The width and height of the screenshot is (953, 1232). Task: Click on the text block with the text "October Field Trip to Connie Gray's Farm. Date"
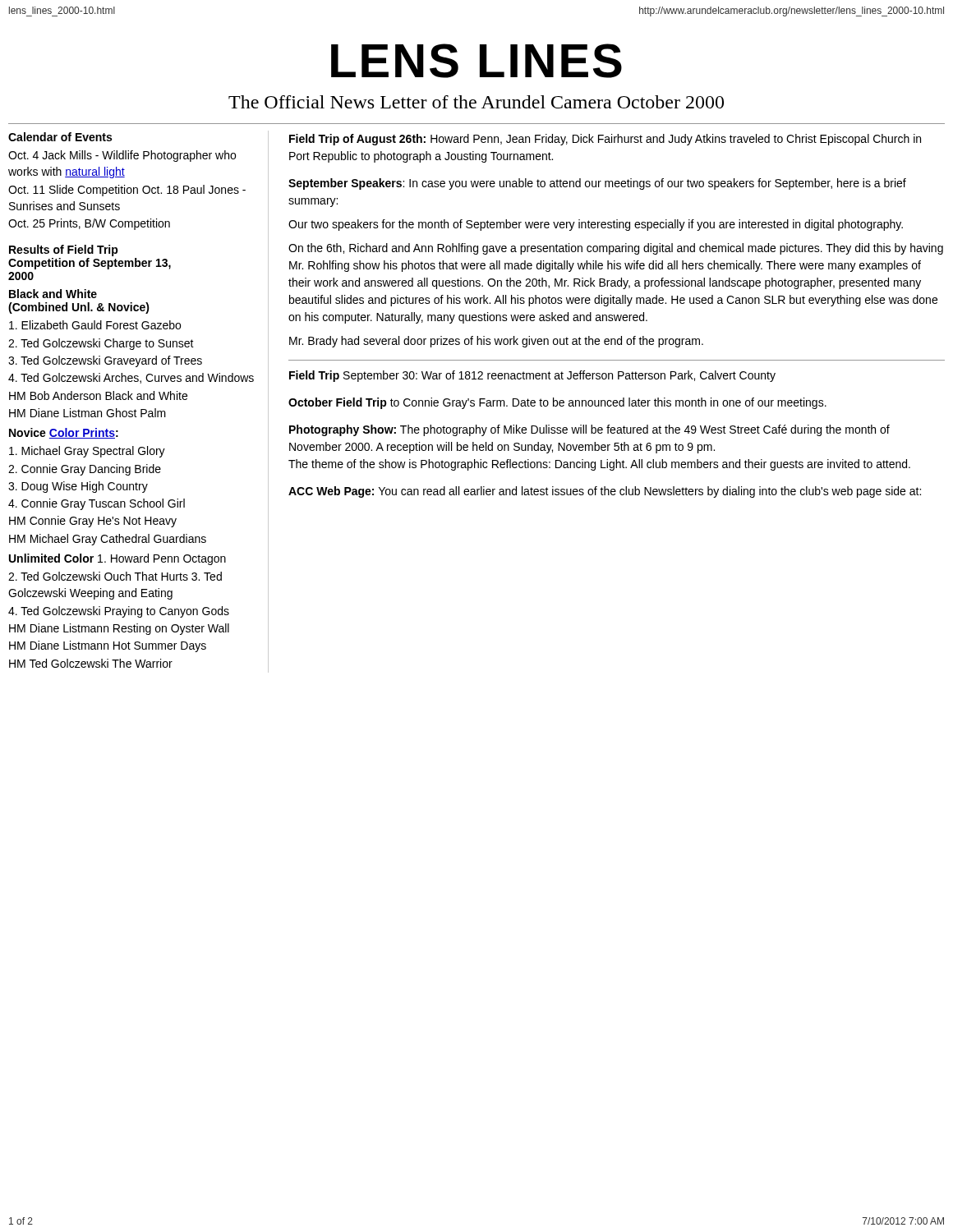(x=558, y=402)
